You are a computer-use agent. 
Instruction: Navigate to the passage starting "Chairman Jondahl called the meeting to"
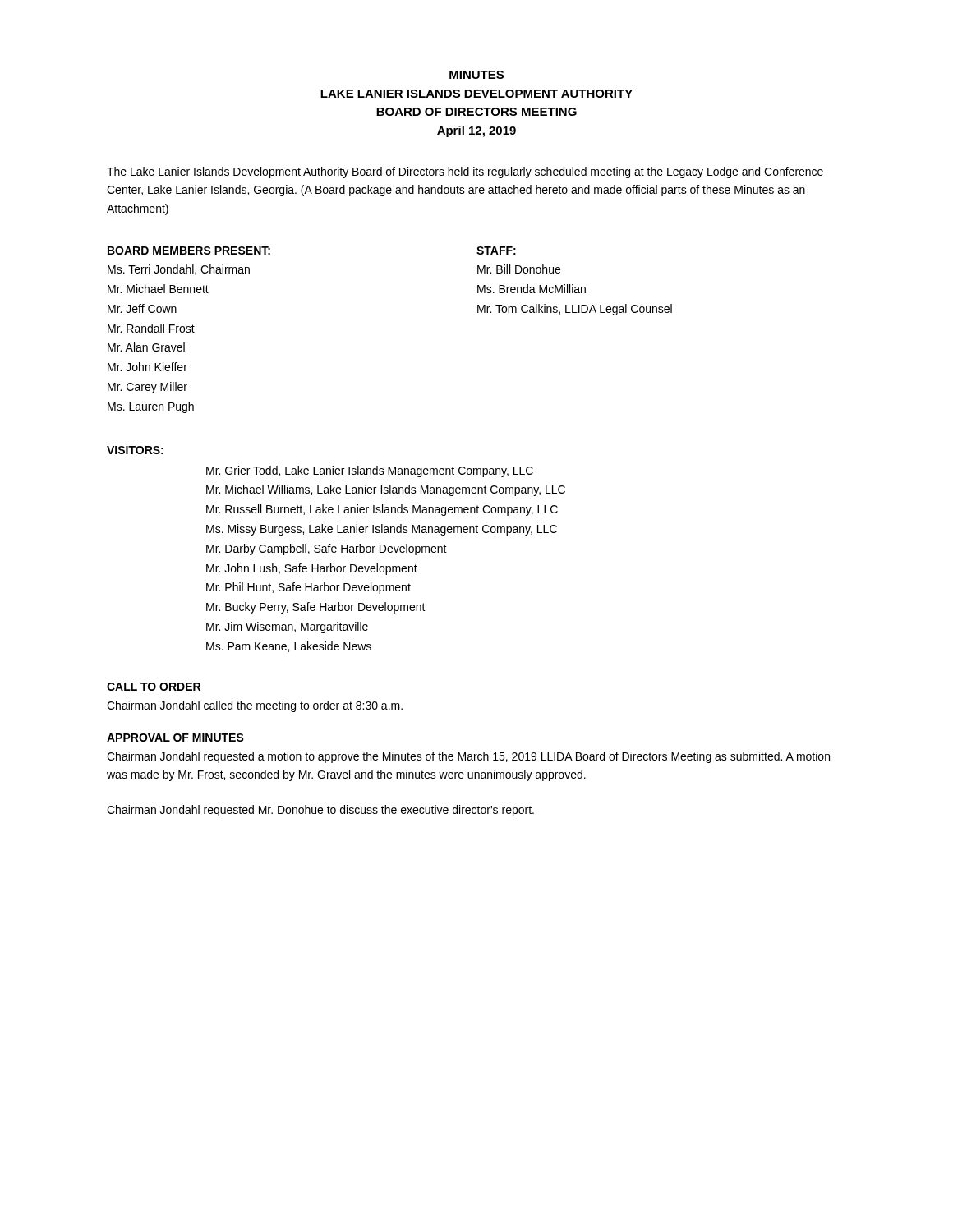(x=255, y=705)
